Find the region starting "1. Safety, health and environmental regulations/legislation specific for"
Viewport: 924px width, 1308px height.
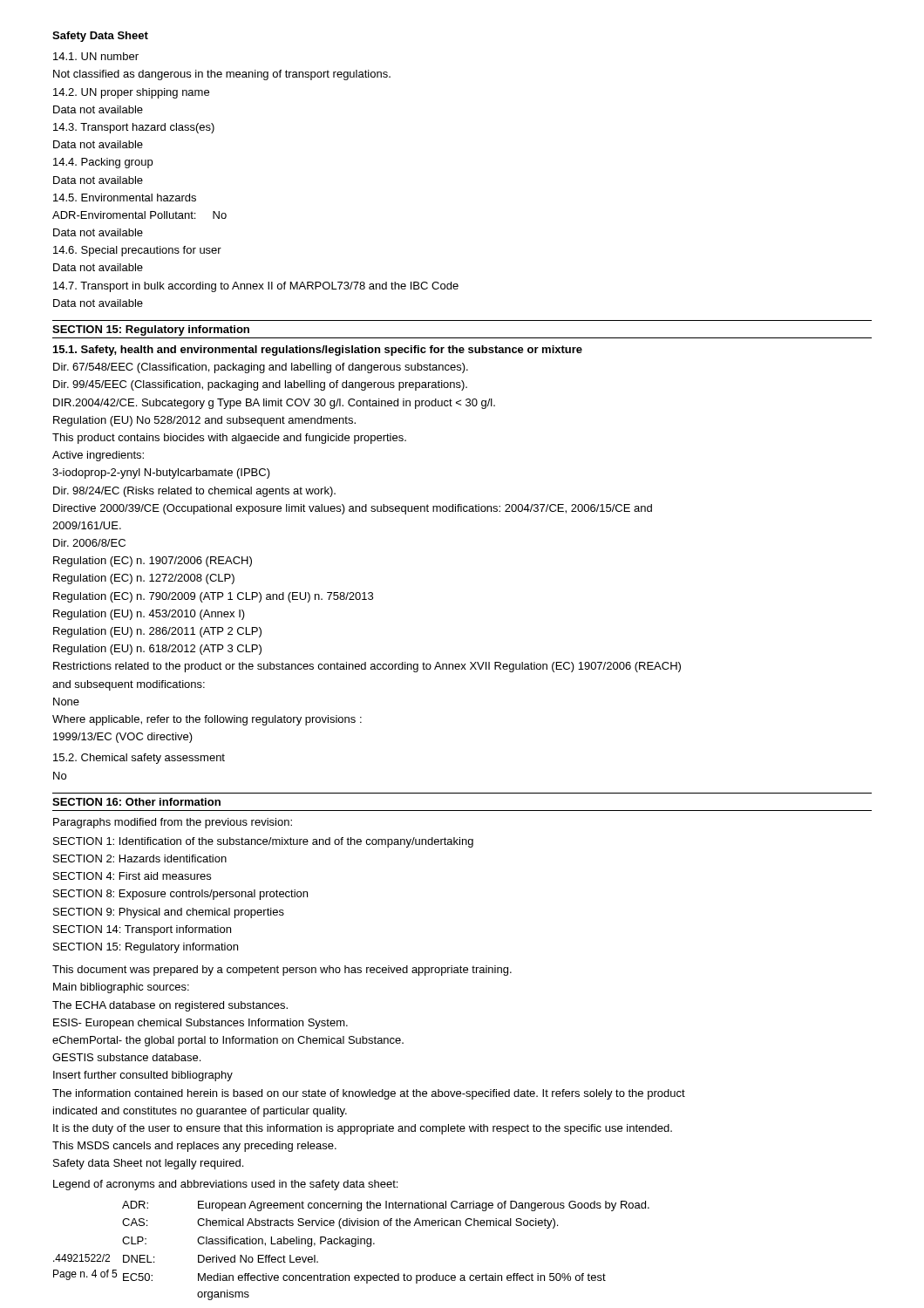coord(318,351)
